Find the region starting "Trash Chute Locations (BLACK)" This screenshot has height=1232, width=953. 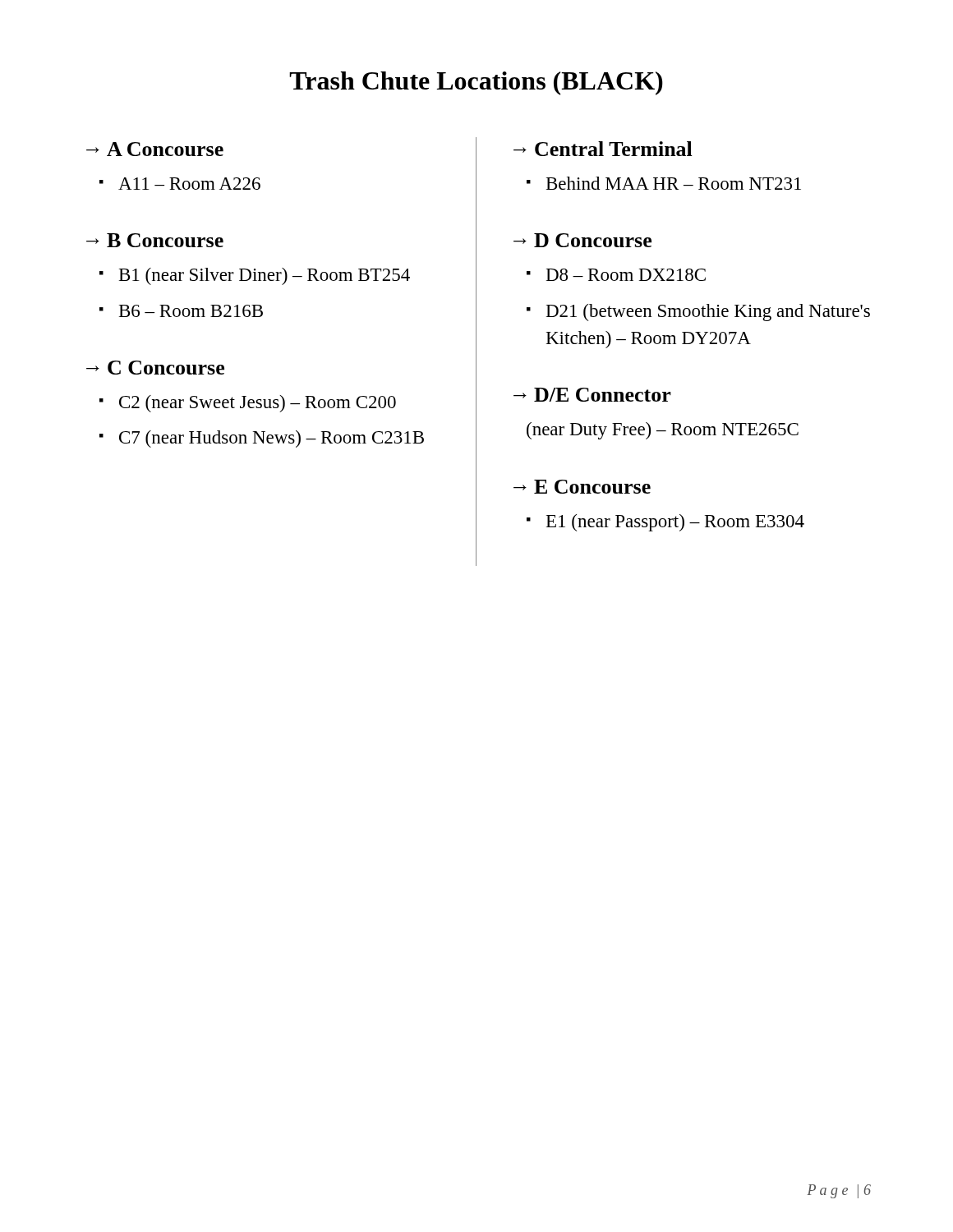(476, 80)
